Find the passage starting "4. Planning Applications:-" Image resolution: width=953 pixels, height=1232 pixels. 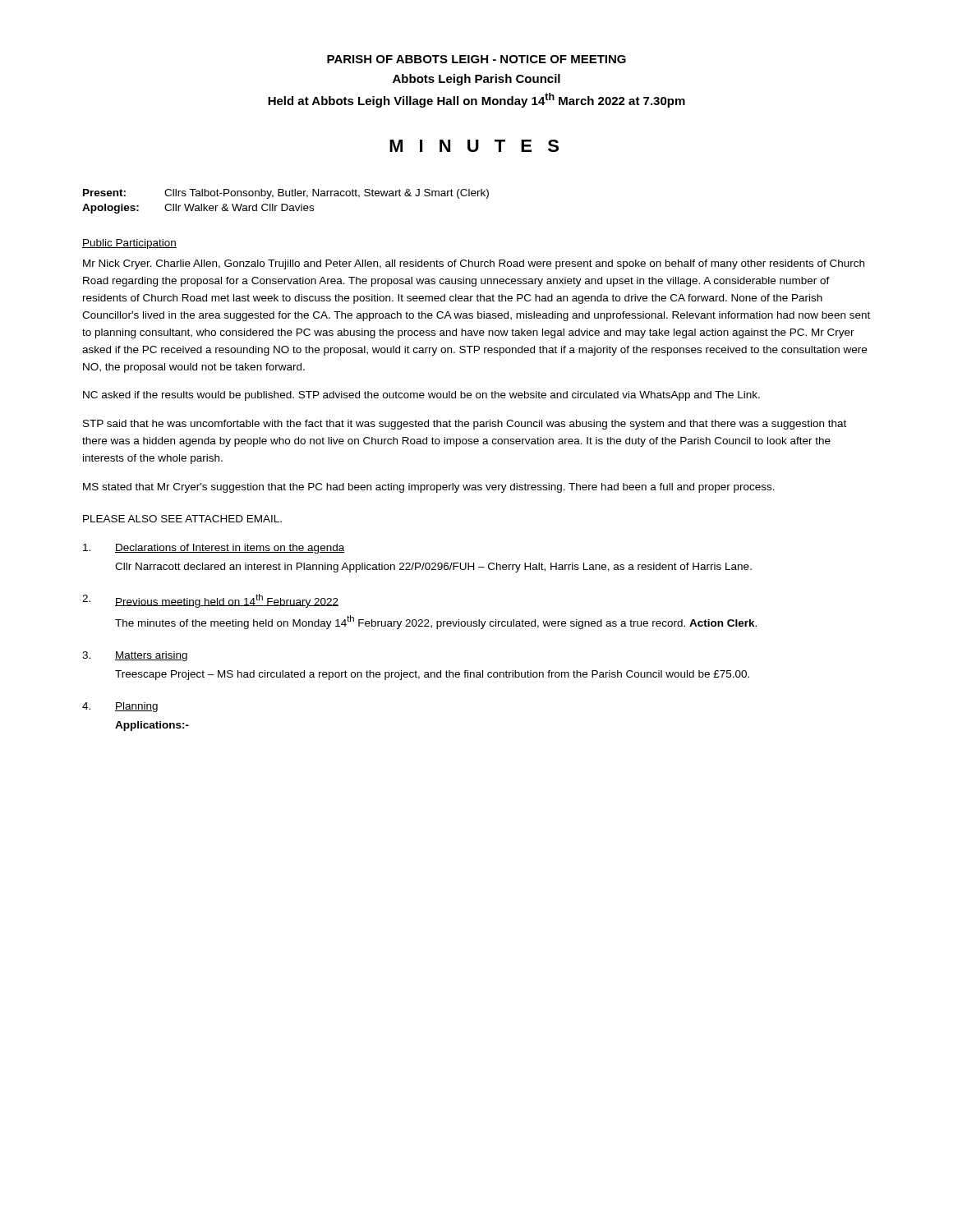click(120, 707)
